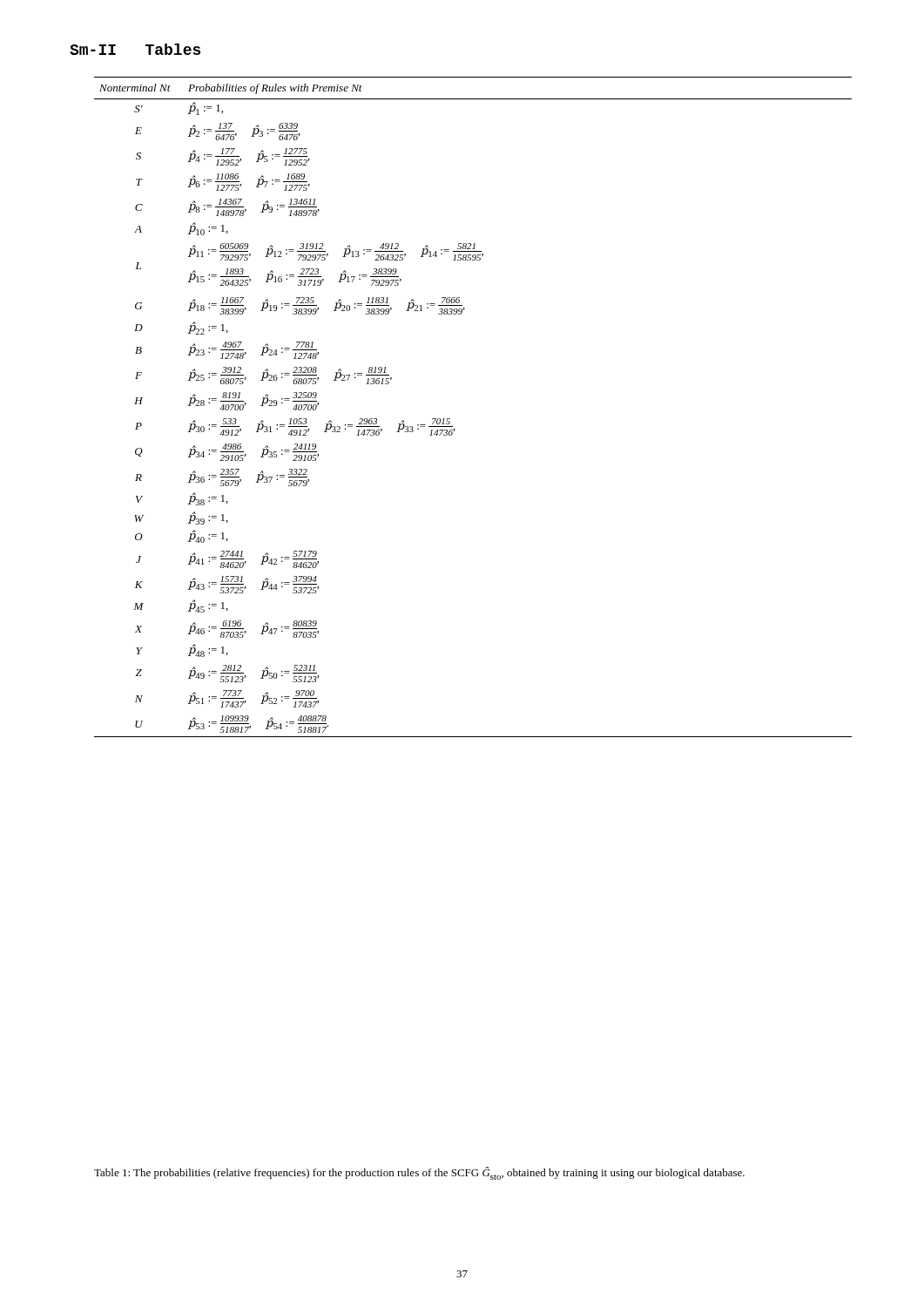This screenshot has height=1307, width=924.
Task: Find the passage starting "Sm-II Tables"
Action: point(136,51)
